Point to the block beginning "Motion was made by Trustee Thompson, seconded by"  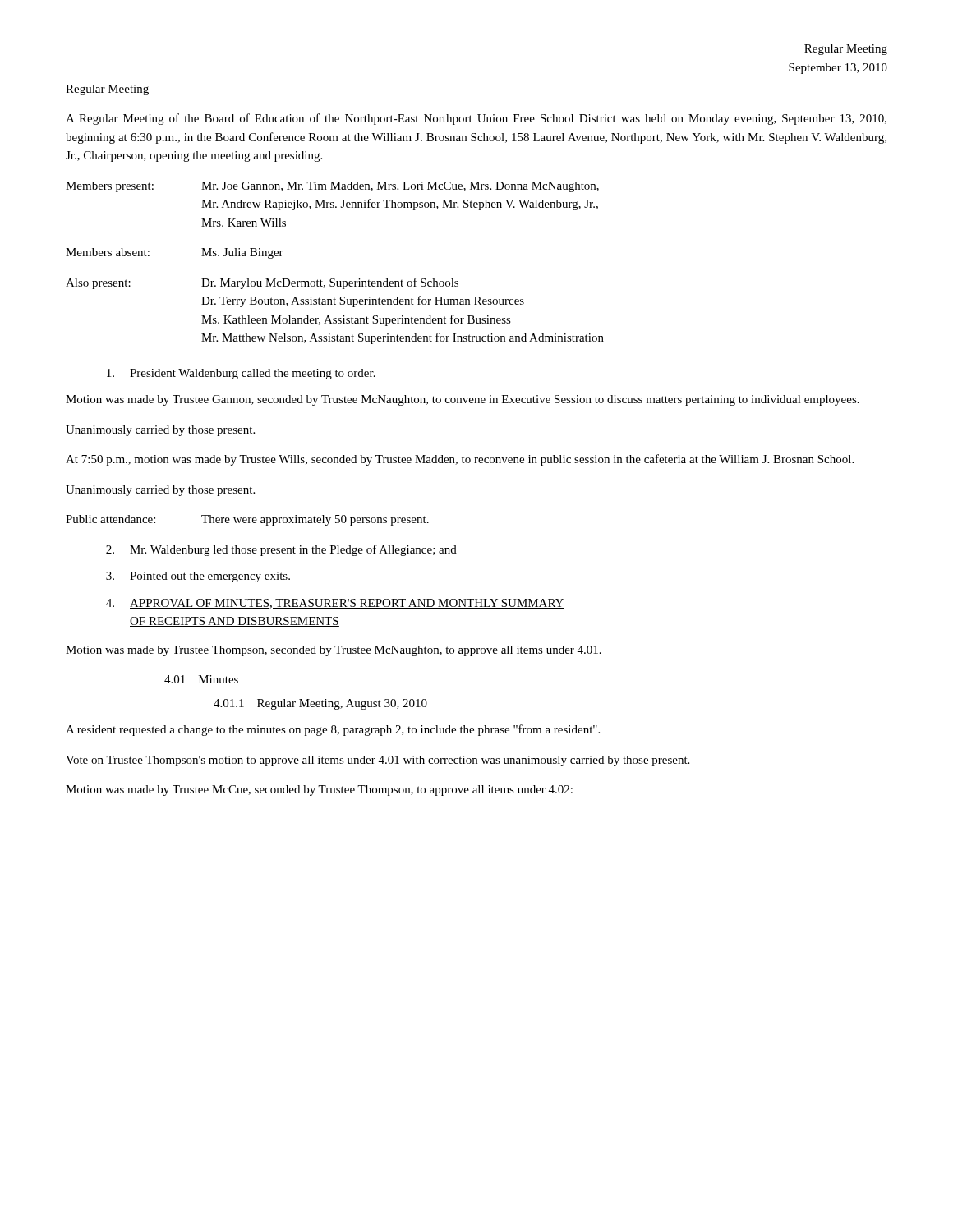(x=476, y=650)
